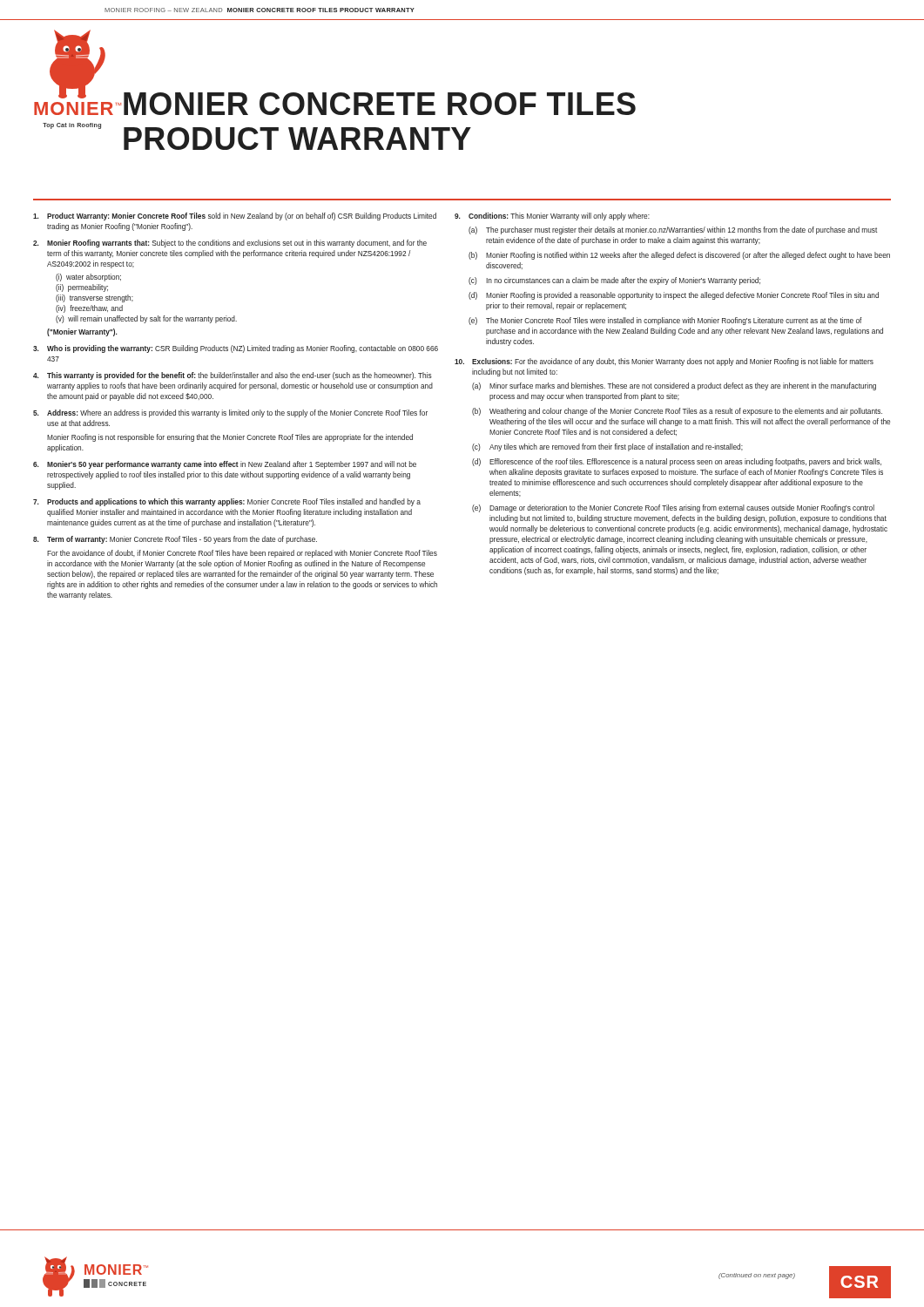Click on the text block starting "Product Warranty: Monier Concrete"
This screenshot has height=1307, width=924.
click(237, 221)
